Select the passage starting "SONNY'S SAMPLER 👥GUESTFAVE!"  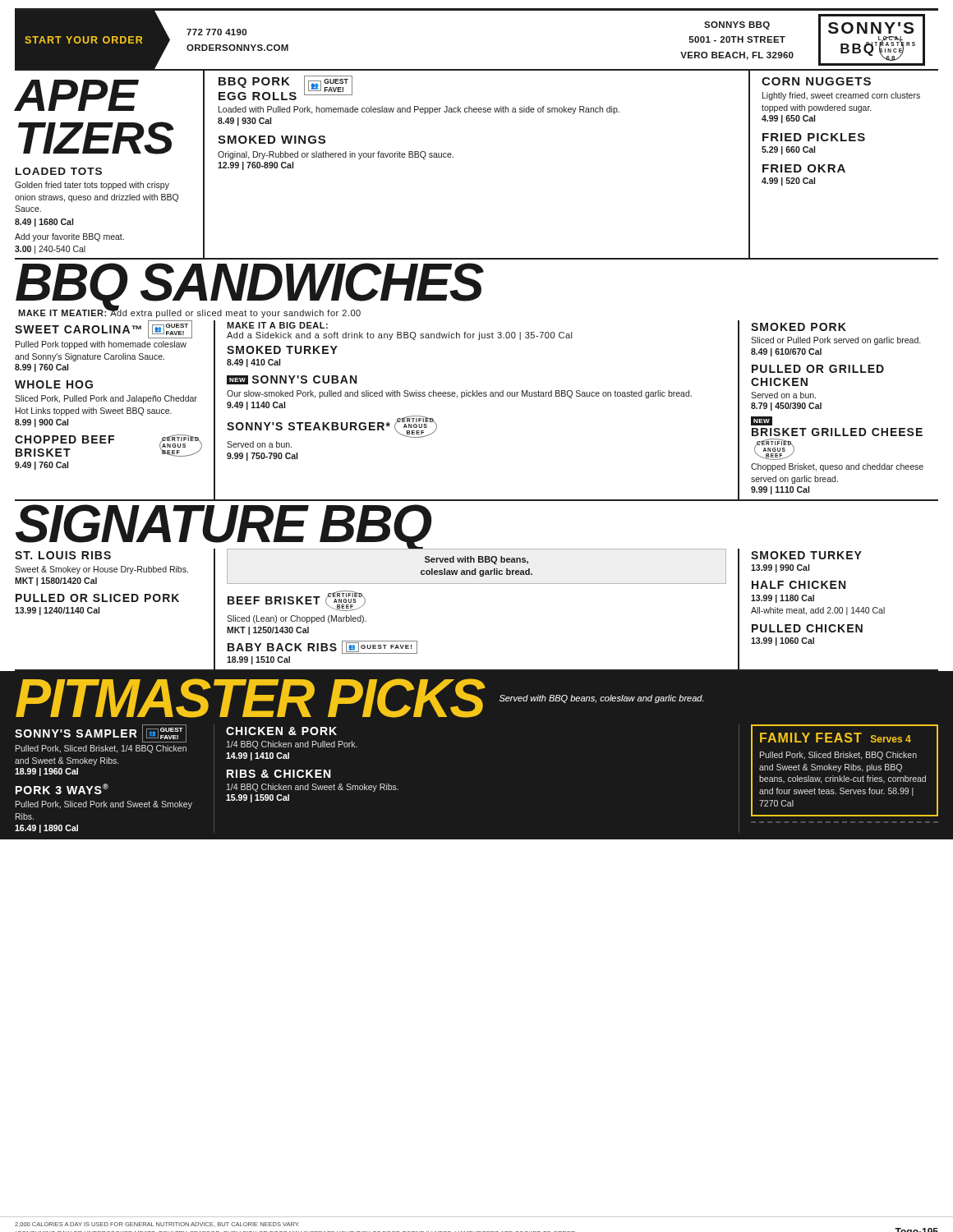point(101,734)
